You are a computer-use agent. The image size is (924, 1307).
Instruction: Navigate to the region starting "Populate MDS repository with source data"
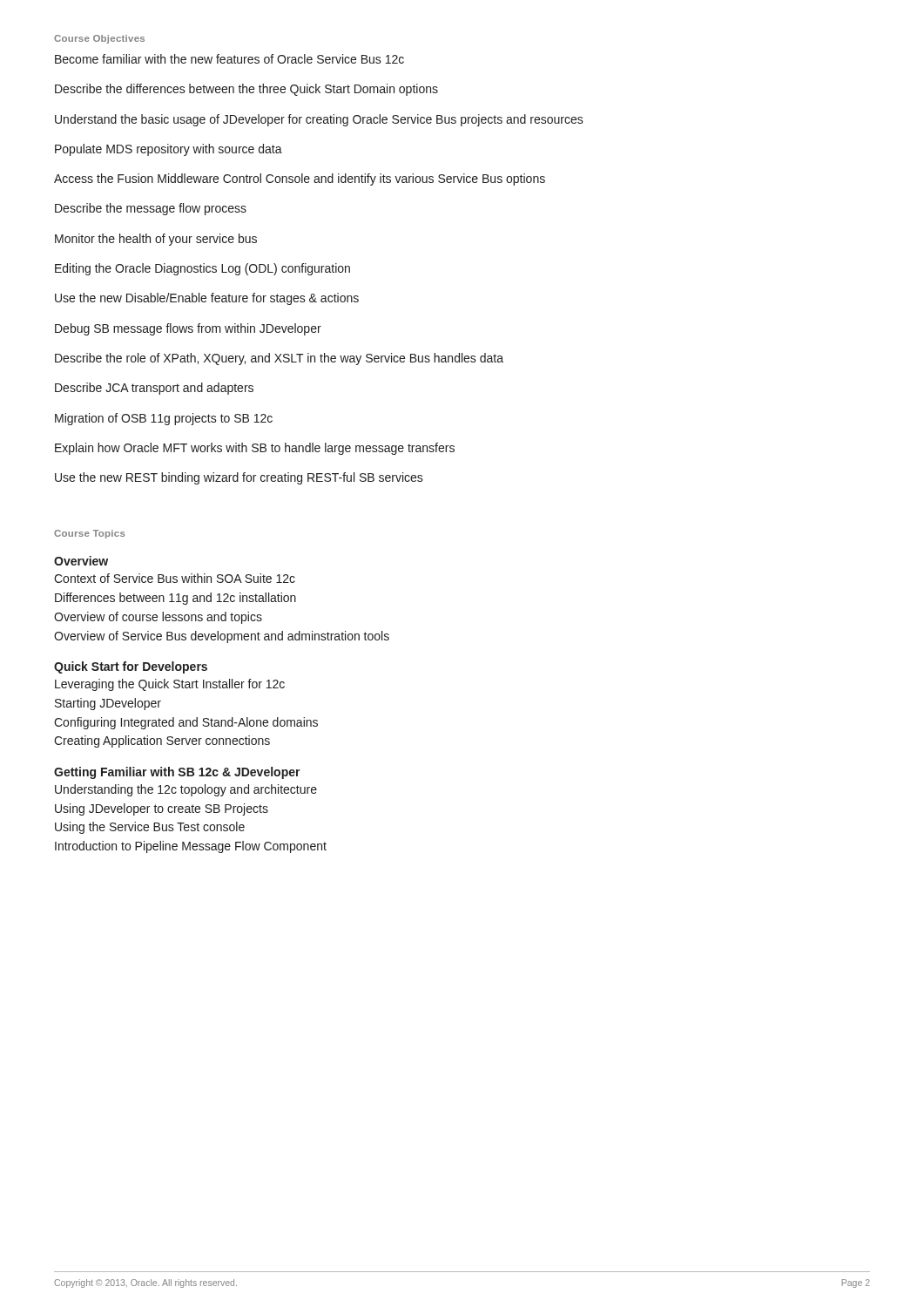[168, 149]
